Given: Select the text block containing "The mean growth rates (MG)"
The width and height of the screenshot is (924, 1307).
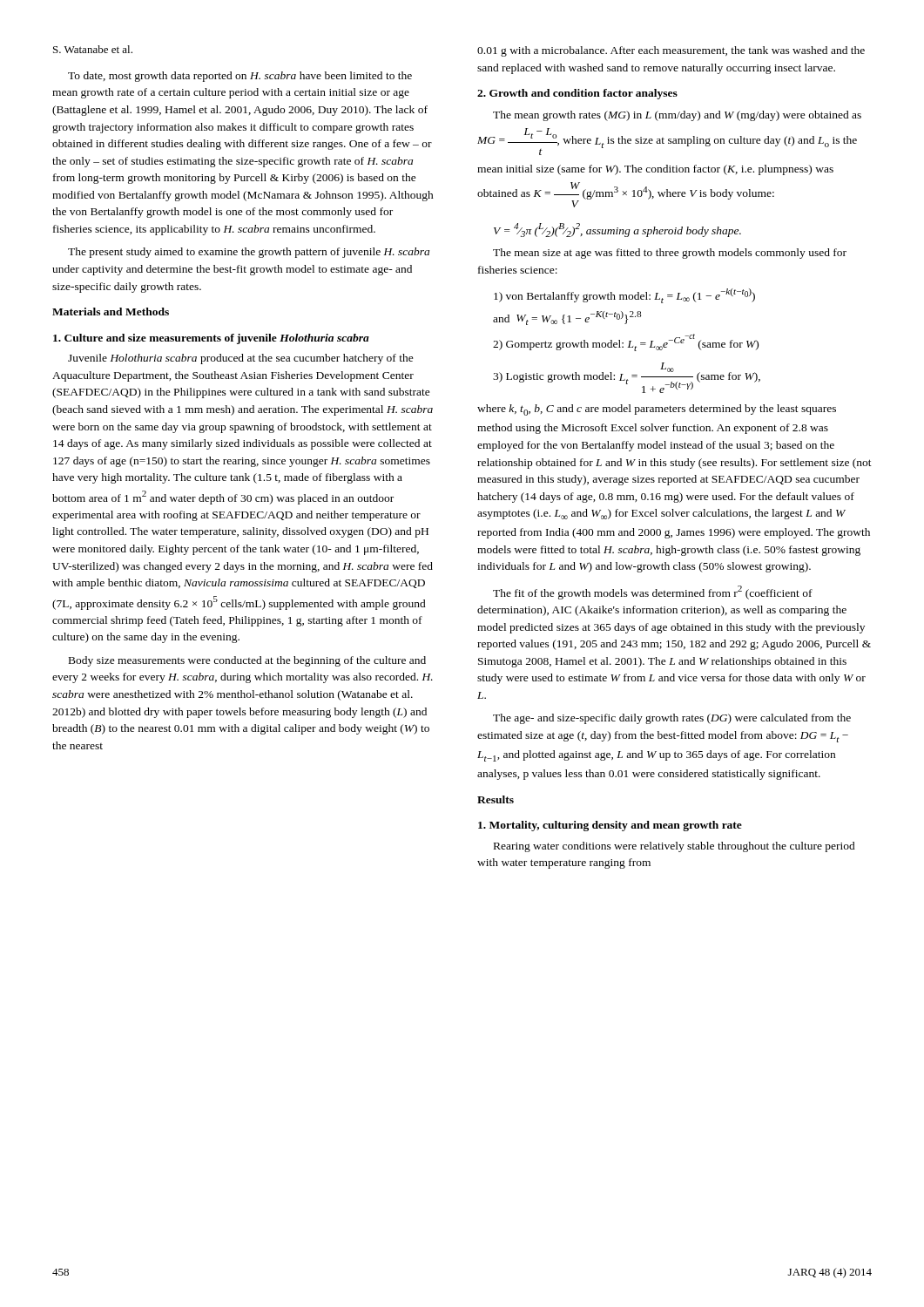Looking at the screenshot, I should click(x=675, y=159).
